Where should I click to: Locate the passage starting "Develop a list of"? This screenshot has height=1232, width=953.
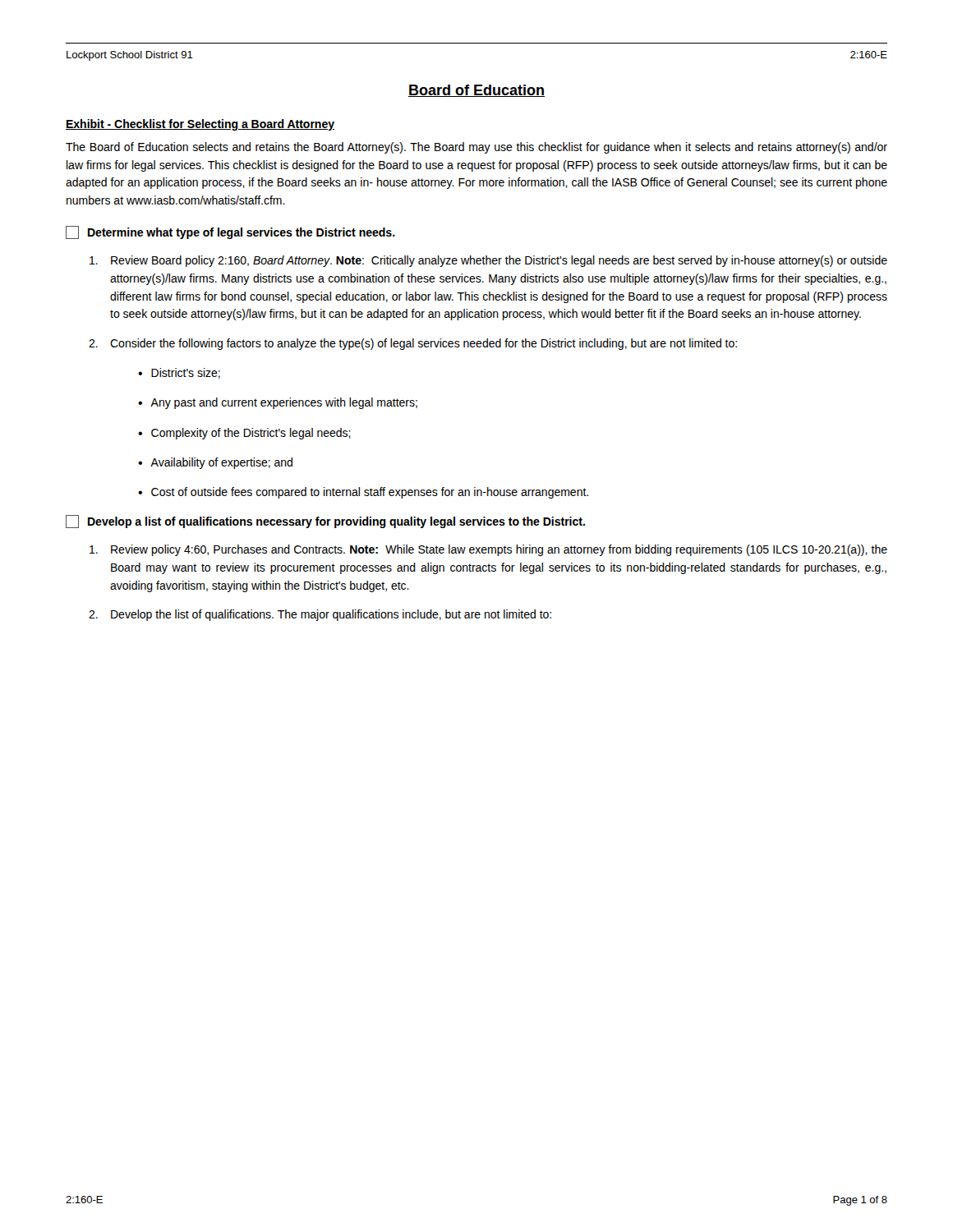(336, 521)
